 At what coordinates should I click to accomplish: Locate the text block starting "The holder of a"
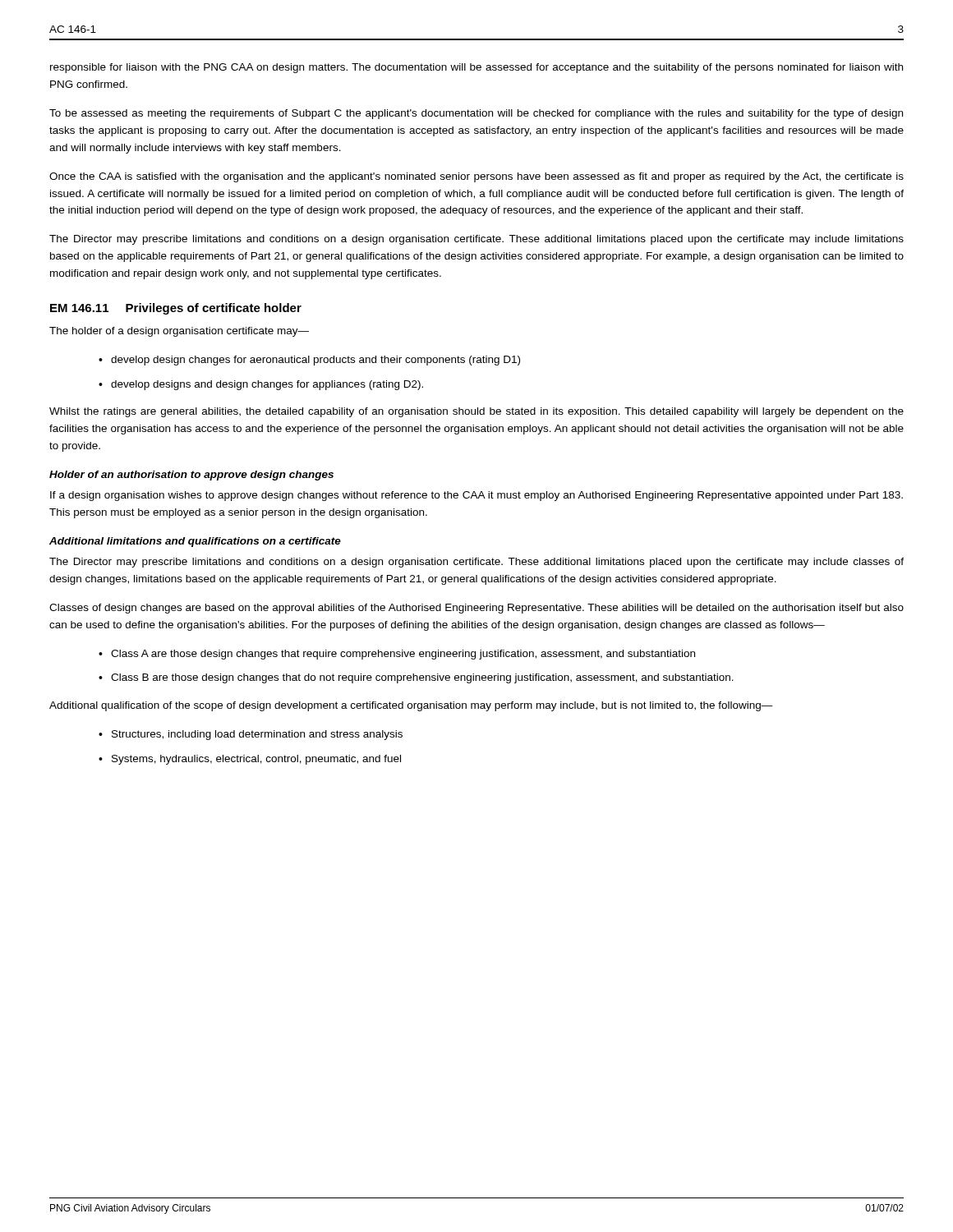tap(179, 332)
